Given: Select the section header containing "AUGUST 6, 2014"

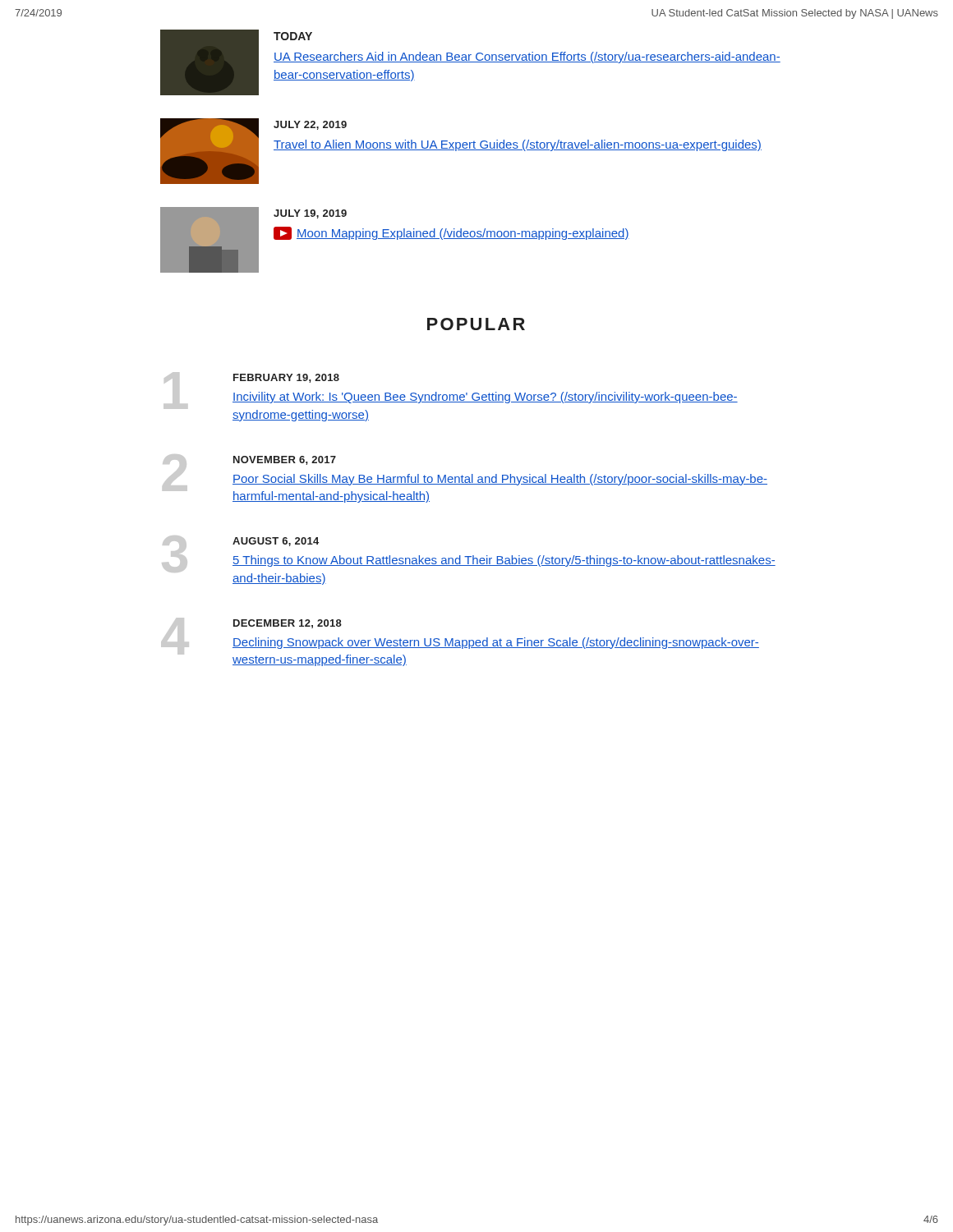Looking at the screenshot, I should click(x=276, y=541).
